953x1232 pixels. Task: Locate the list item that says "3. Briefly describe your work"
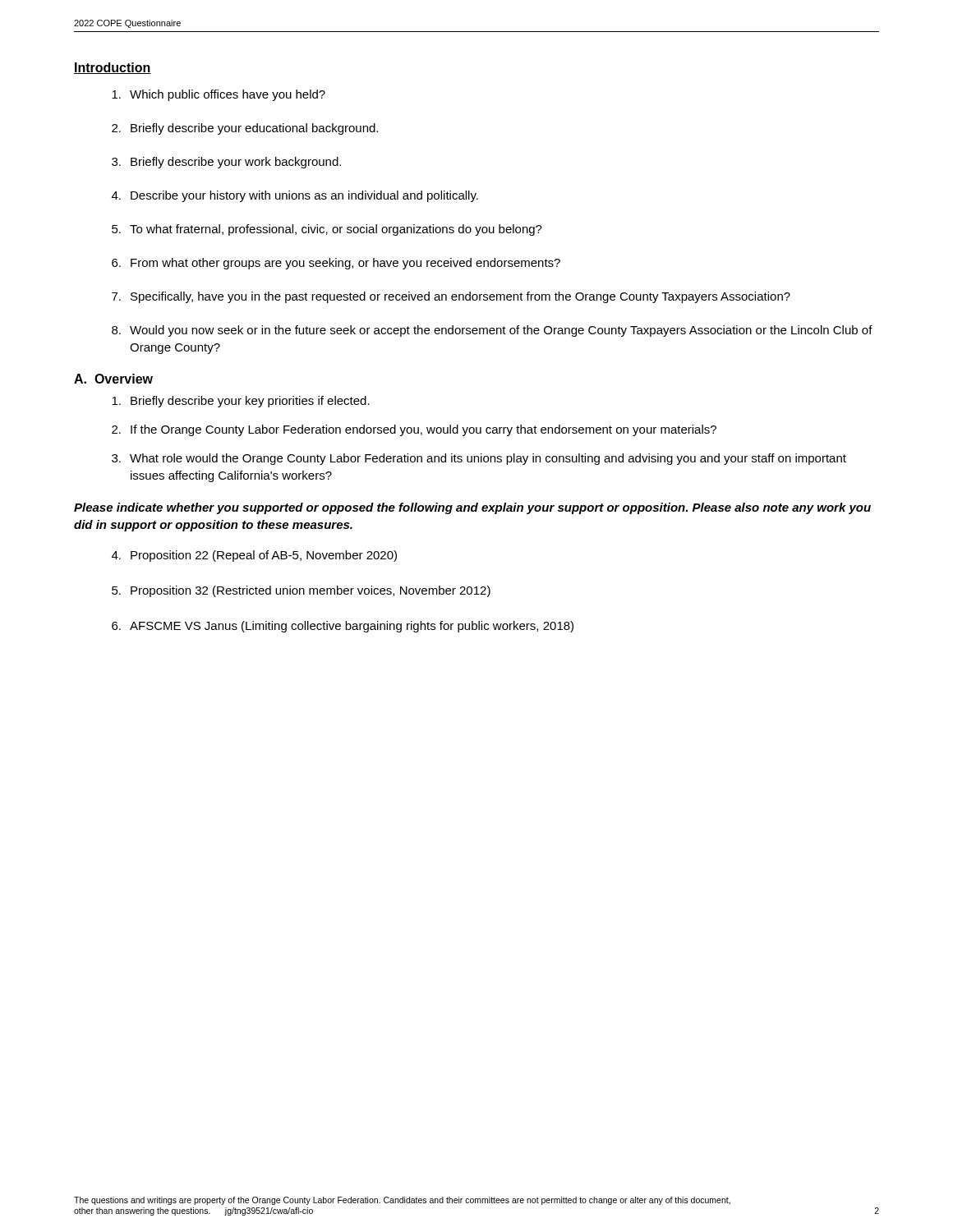(226, 163)
